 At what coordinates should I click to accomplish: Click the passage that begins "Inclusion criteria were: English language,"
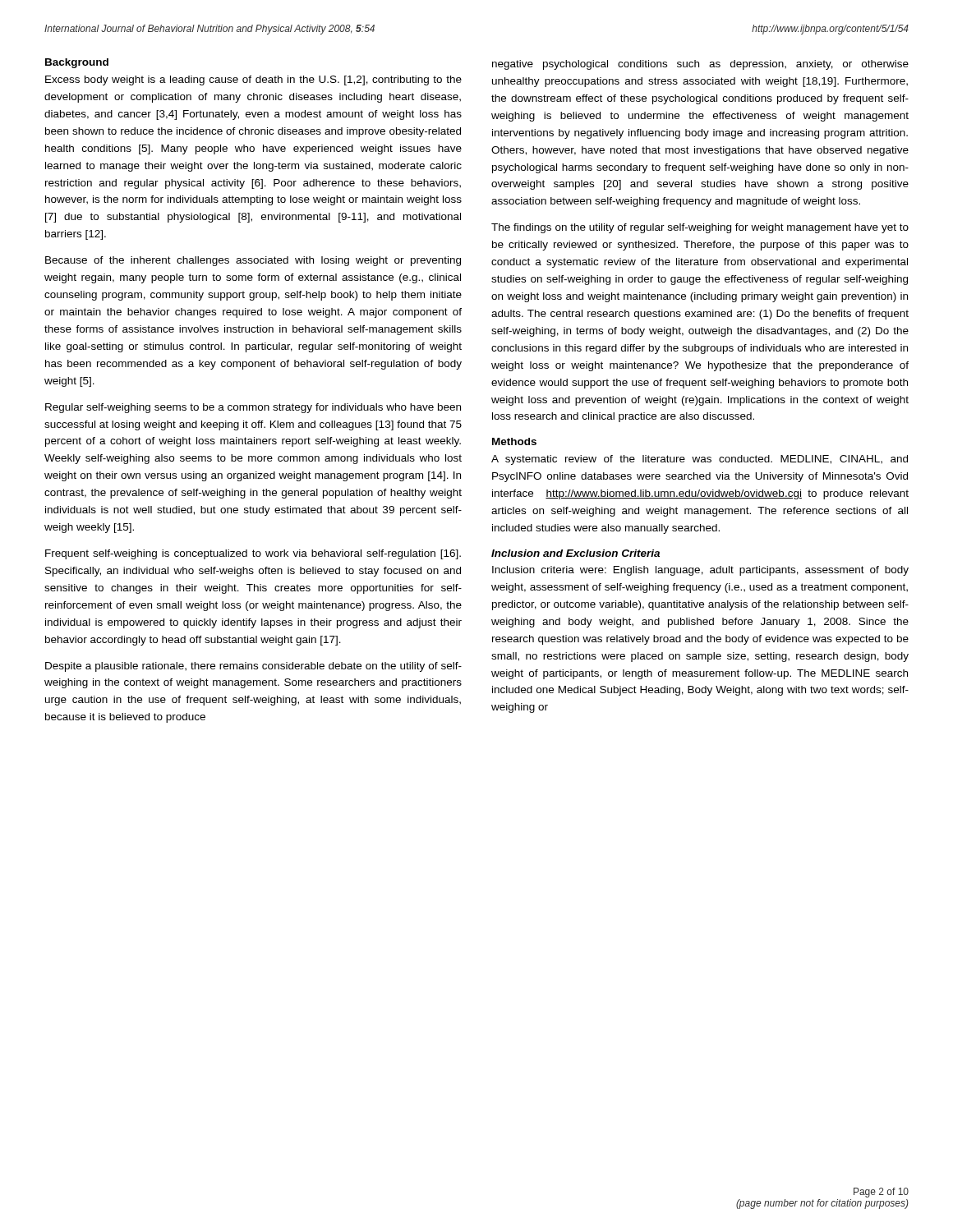click(x=700, y=639)
